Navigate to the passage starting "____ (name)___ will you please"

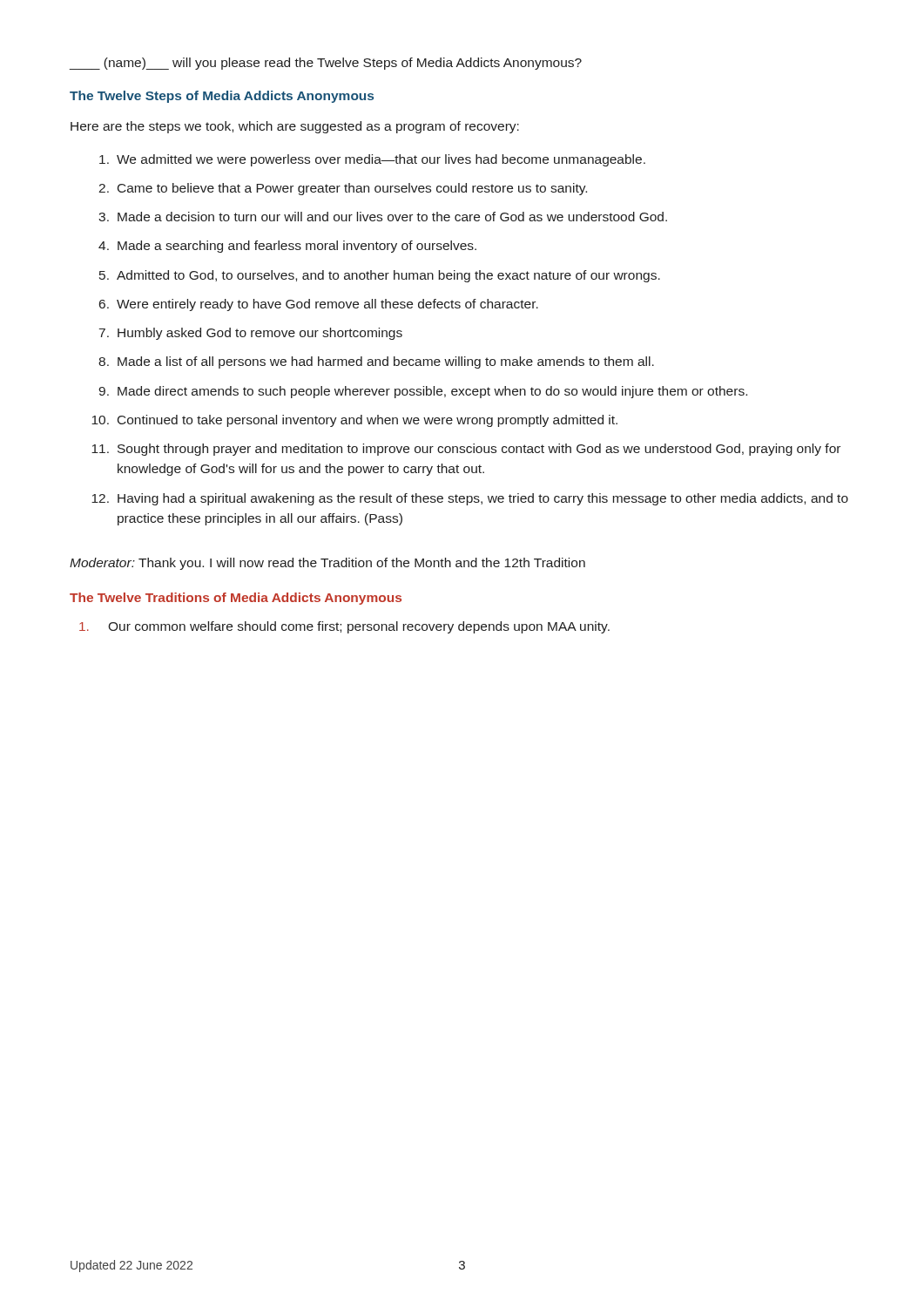326,62
